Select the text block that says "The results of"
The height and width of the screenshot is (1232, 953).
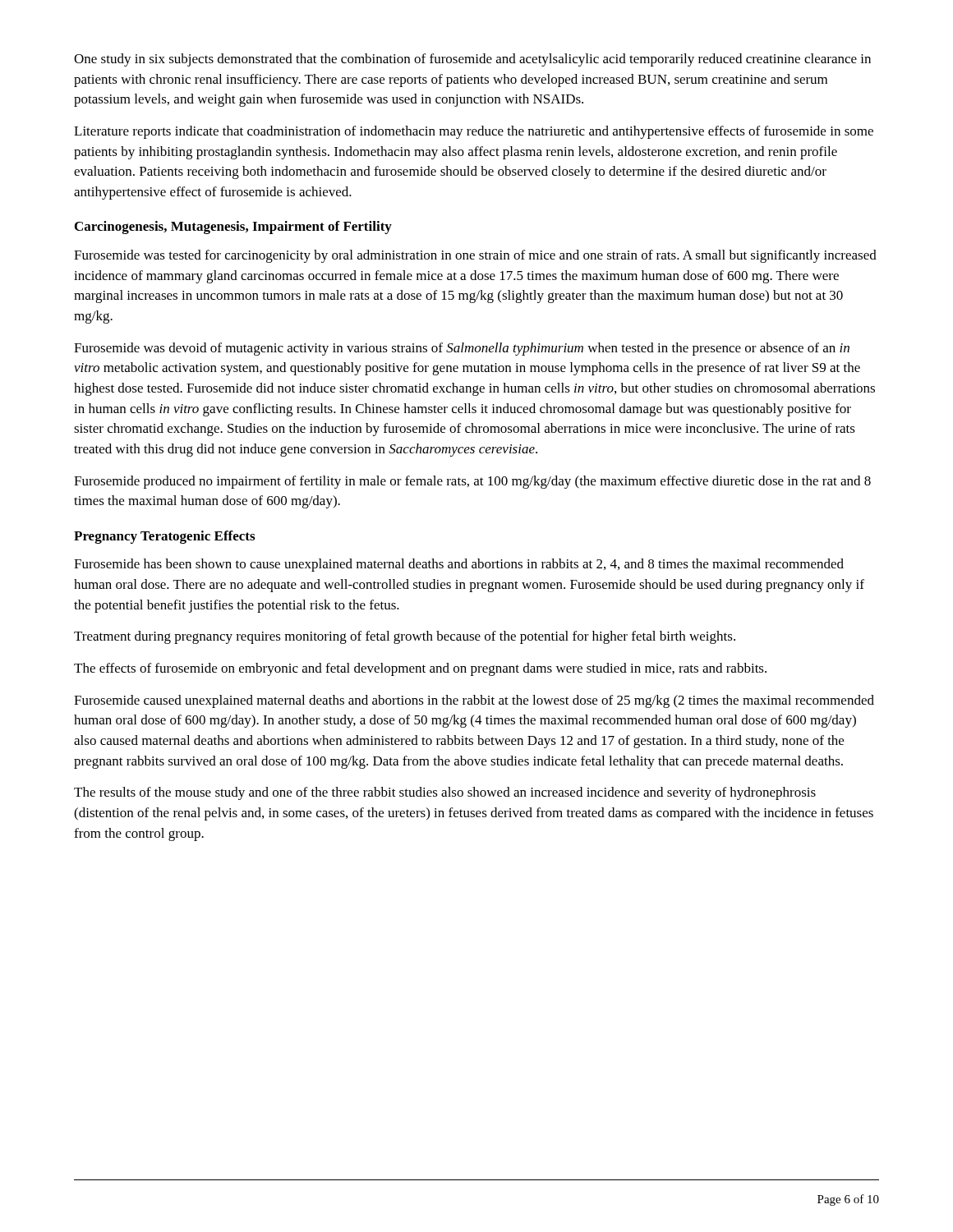[x=476, y=813]
